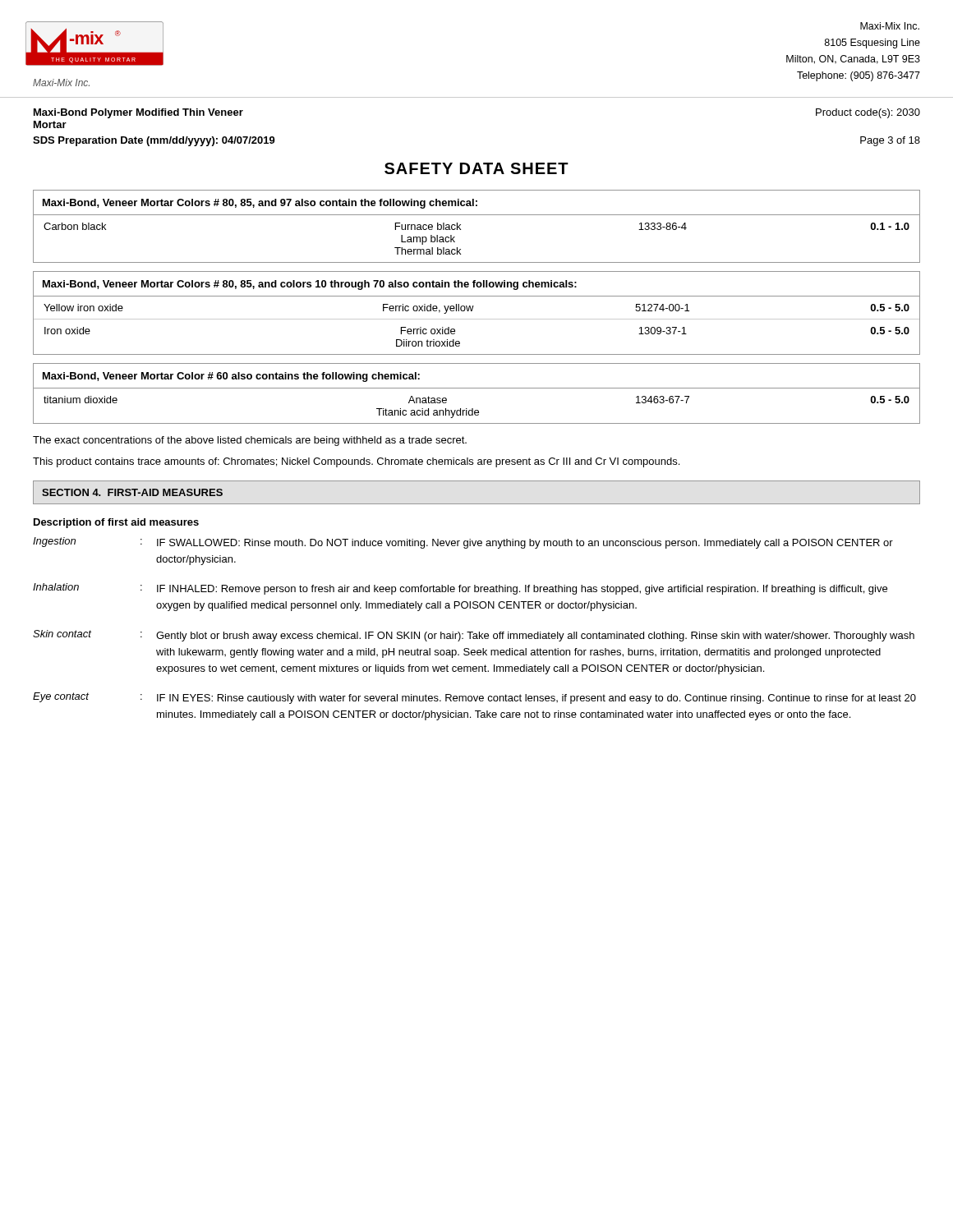Viewport: 953px width, 1232px height.
Task: Click on the region starting "Skin contact"
Action: coord(62,633)
